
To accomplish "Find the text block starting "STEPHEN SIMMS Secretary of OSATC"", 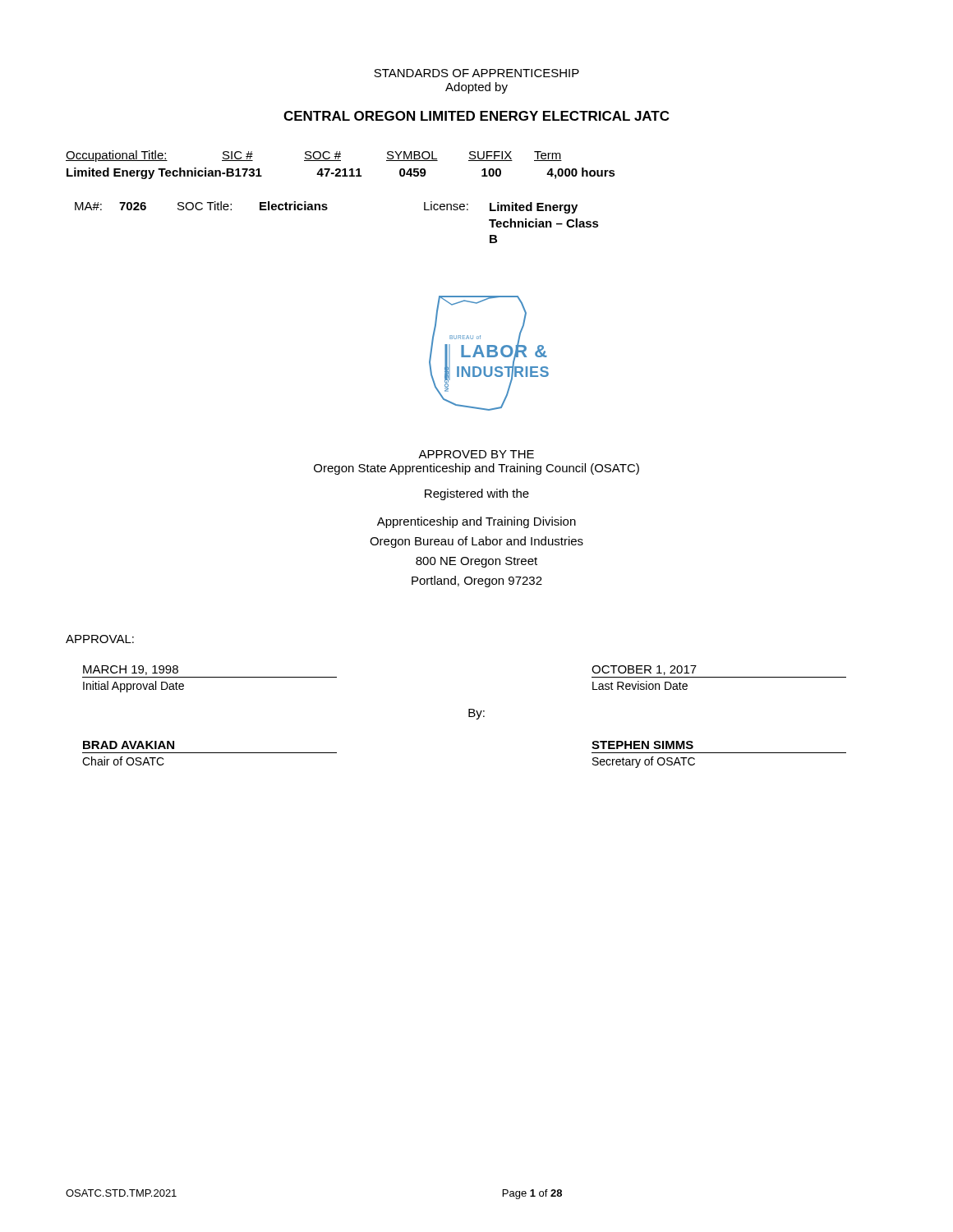I will point(731,752).
